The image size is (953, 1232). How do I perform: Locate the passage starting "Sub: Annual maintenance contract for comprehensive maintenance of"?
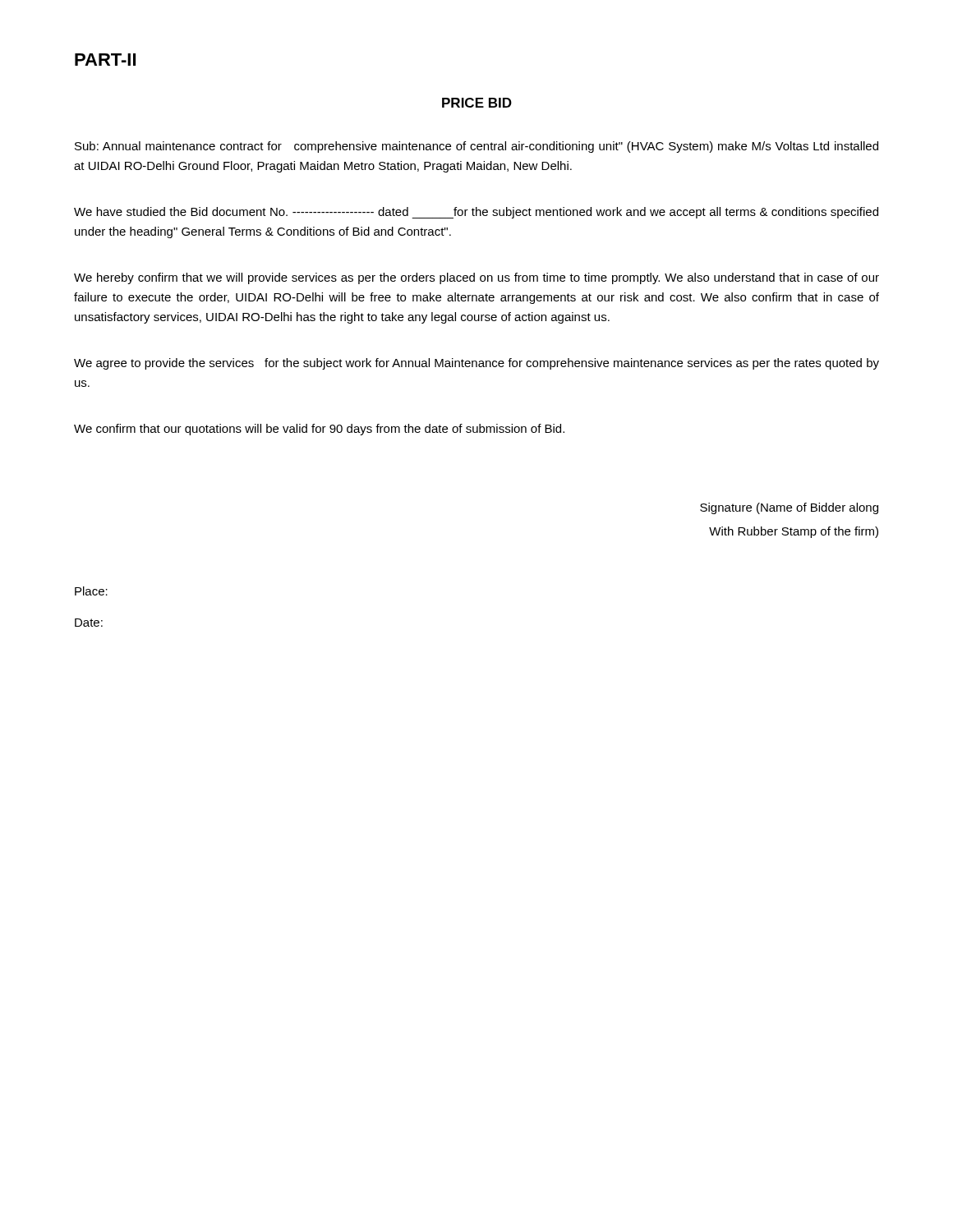click(x=476, y=156)
